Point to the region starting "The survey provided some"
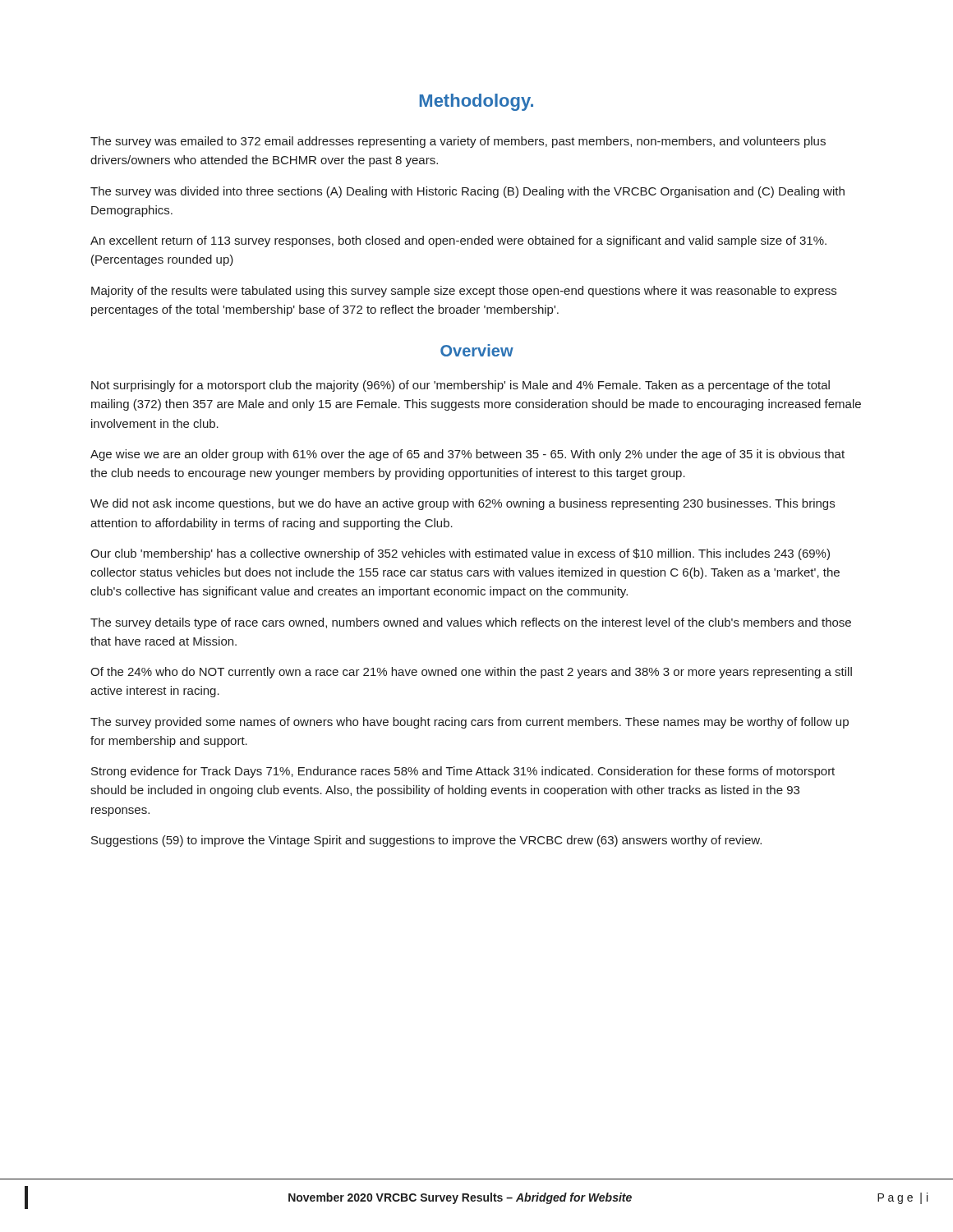Viewport: 953px width, 1232px height. pyautogui.click(x=470, y=731)
